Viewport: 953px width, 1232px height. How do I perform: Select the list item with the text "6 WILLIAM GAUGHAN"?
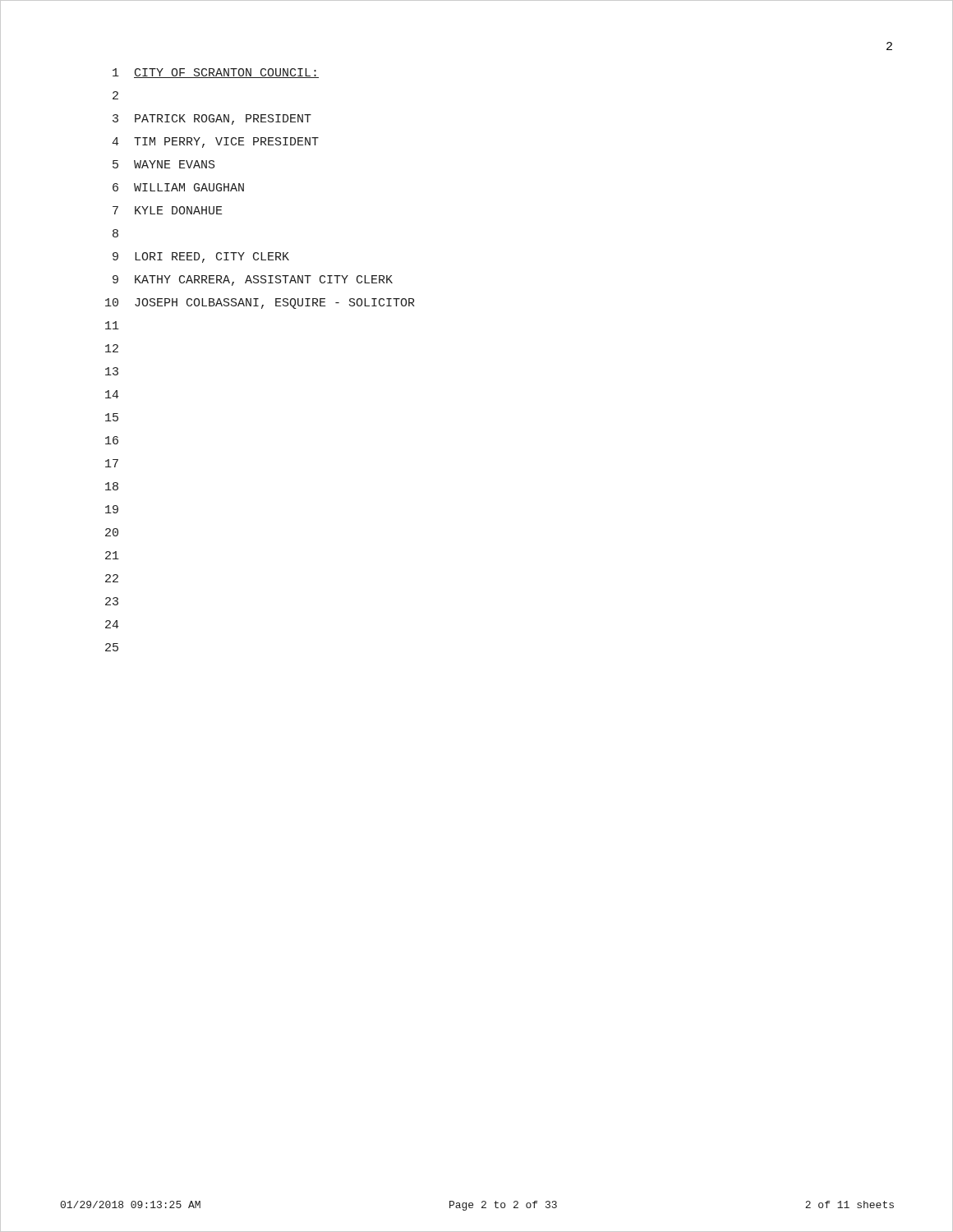(168, 188)
